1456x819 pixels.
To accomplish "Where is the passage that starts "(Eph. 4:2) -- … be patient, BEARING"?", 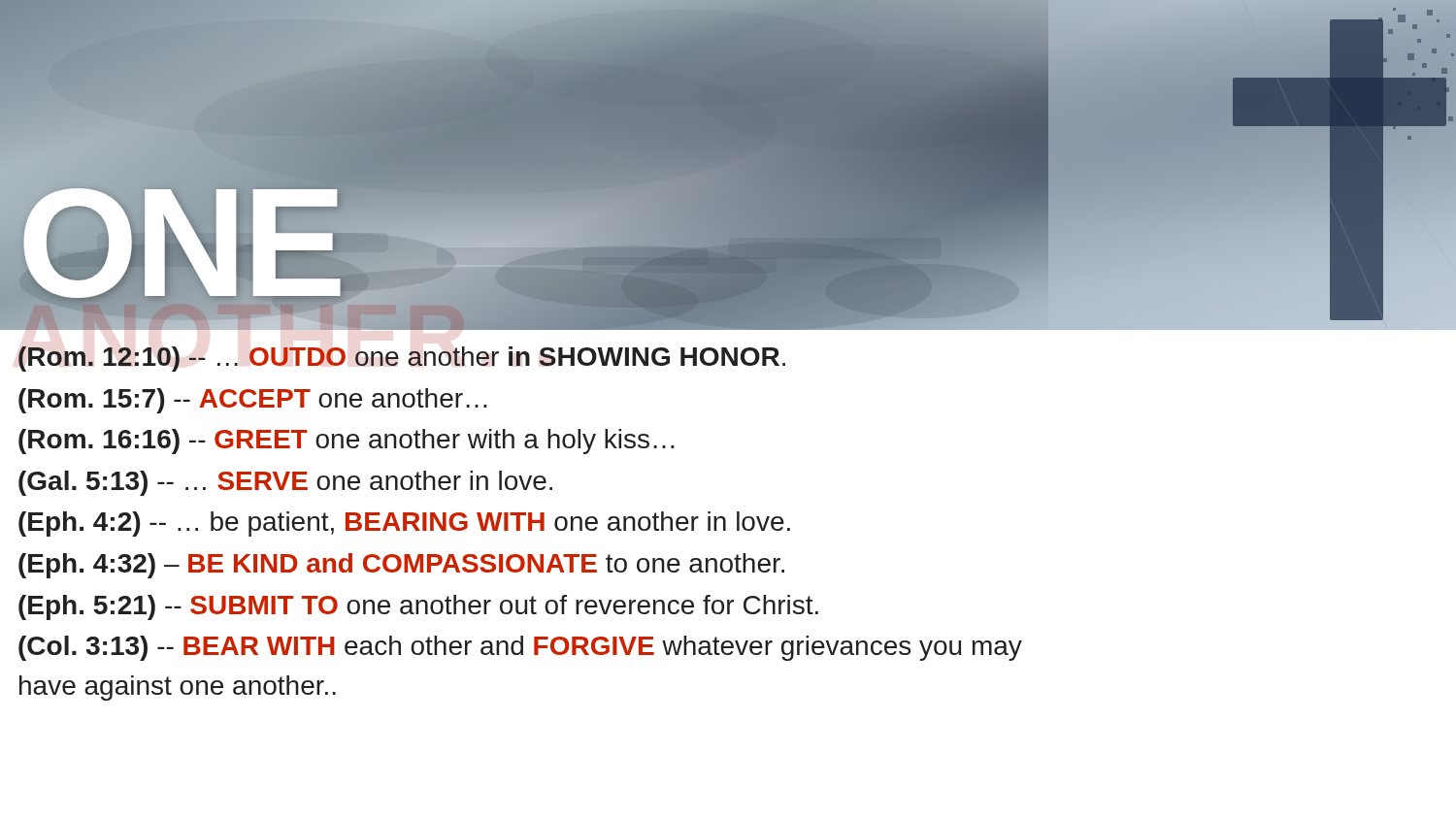I will 405,522.
